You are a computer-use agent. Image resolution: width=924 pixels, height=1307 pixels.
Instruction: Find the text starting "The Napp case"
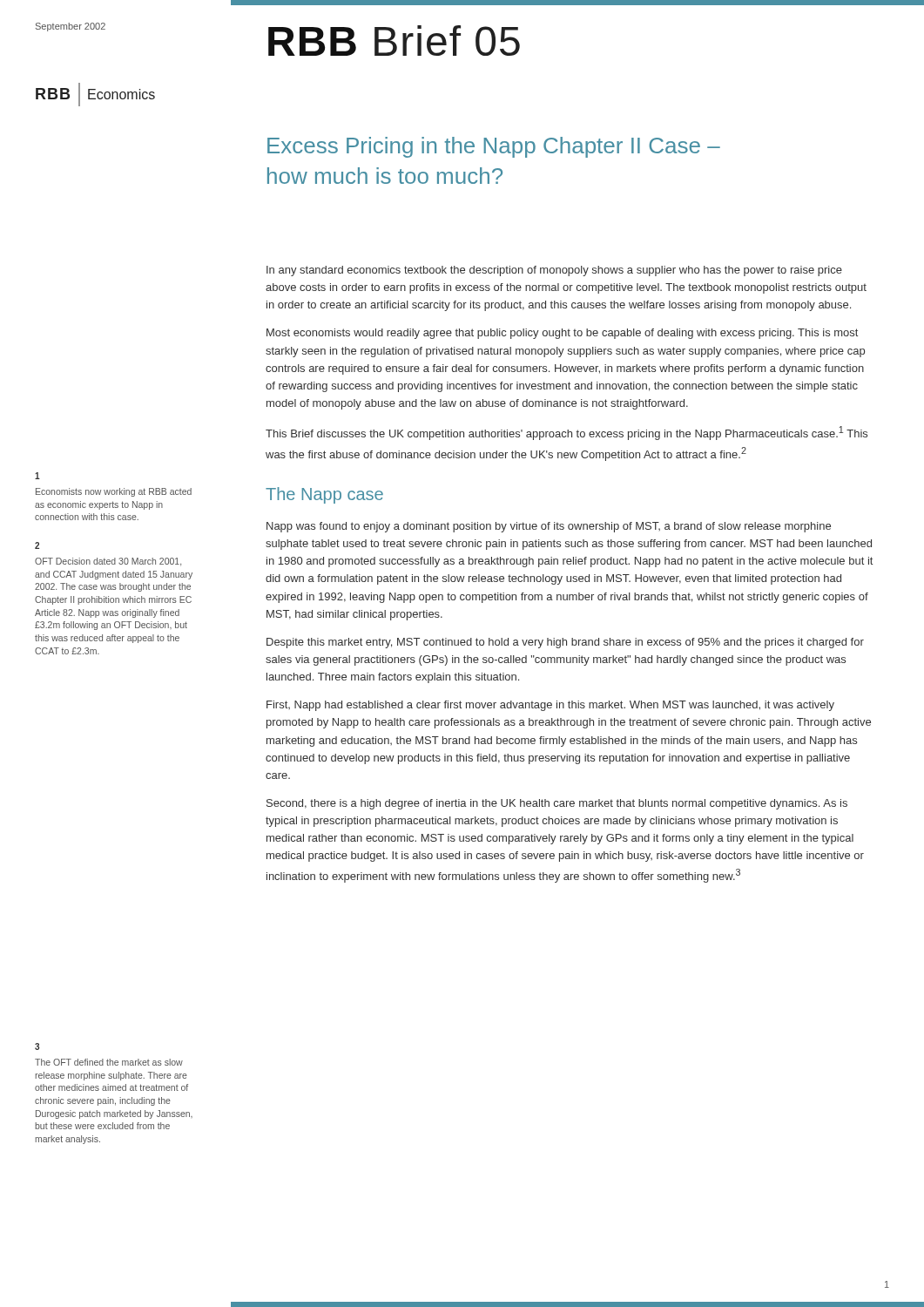[325, 494]
